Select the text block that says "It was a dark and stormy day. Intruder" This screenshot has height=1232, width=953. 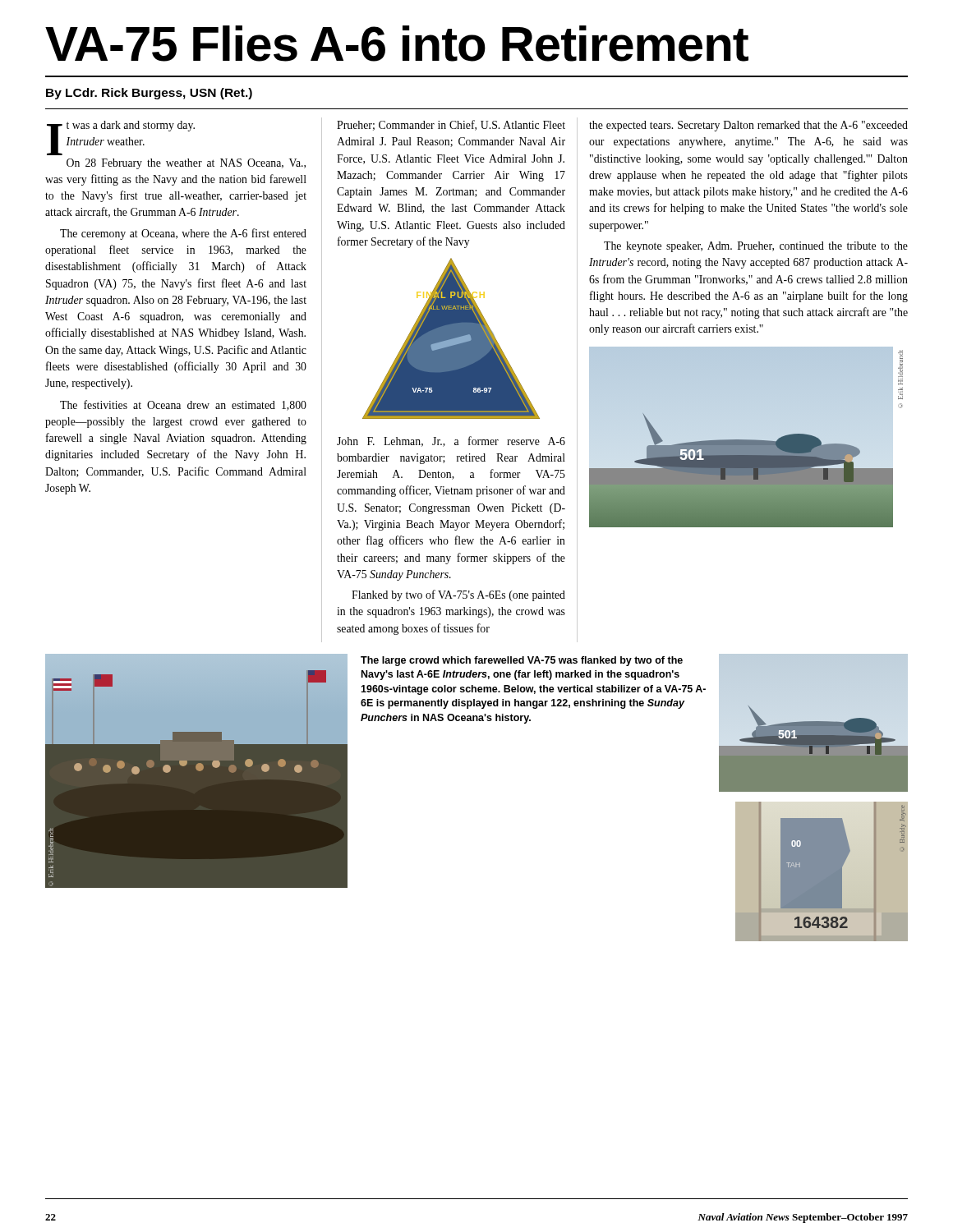pos(476,380)
